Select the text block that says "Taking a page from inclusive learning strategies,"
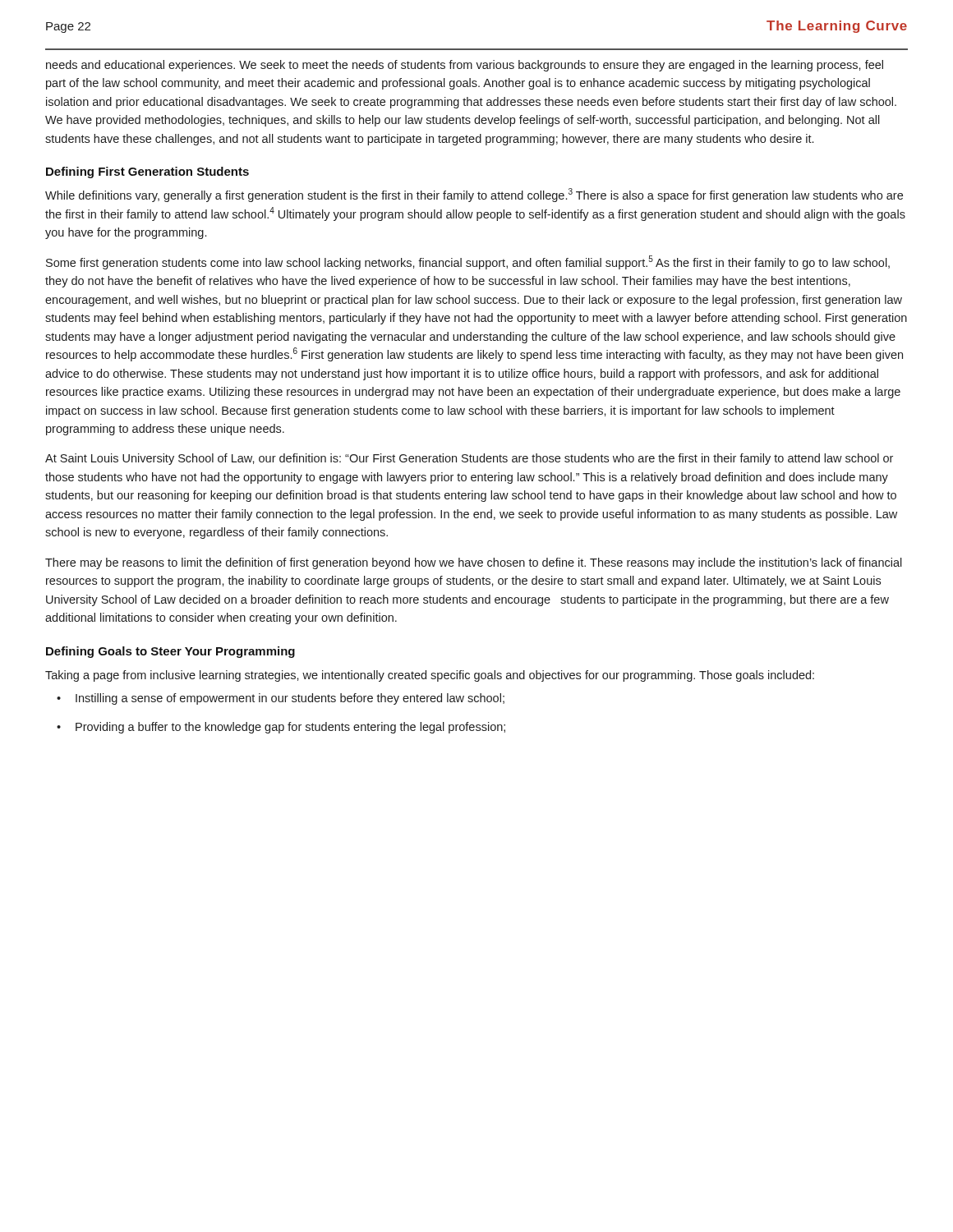 point(430,675)
